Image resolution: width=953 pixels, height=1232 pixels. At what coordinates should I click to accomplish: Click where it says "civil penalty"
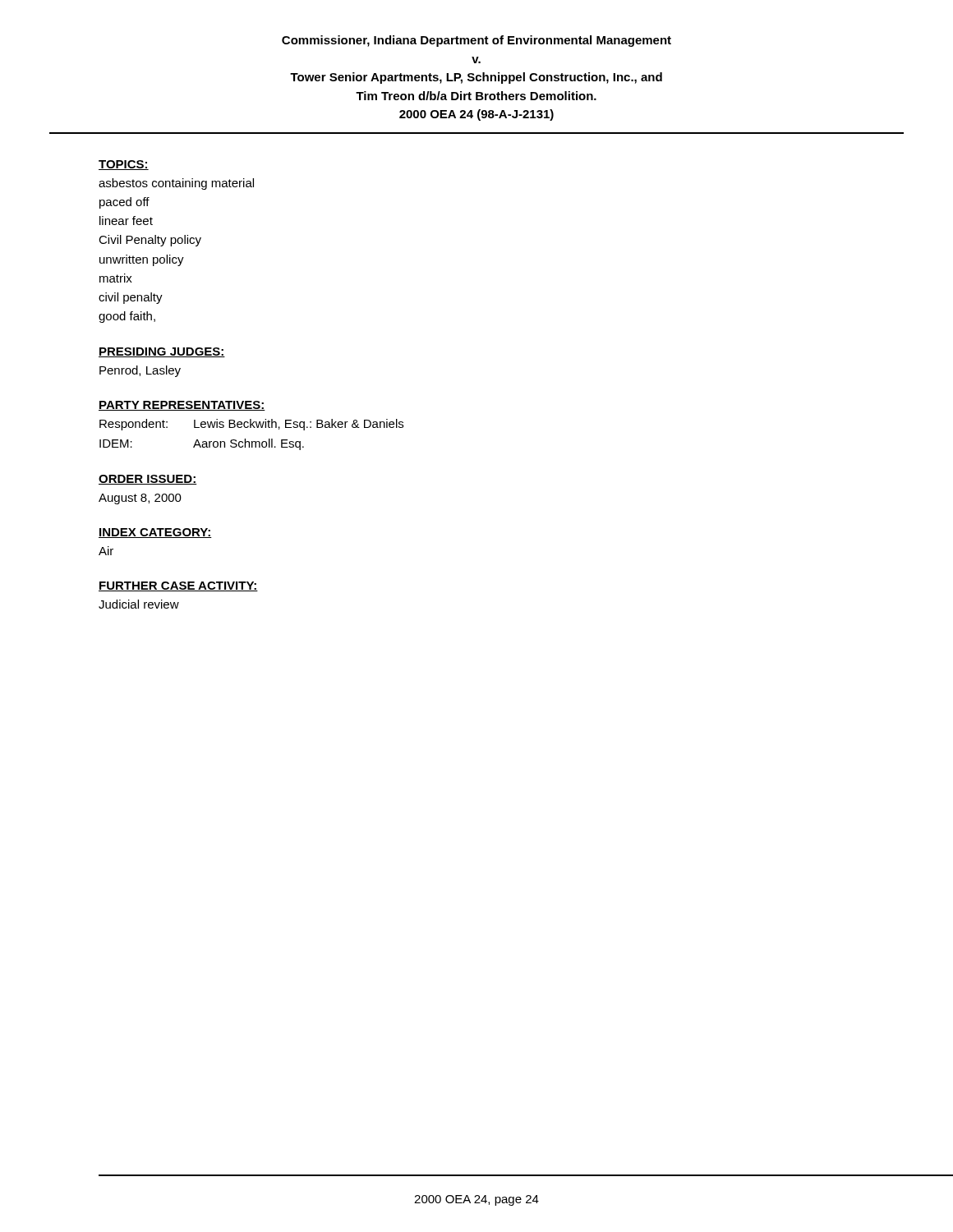coord(130,297)
